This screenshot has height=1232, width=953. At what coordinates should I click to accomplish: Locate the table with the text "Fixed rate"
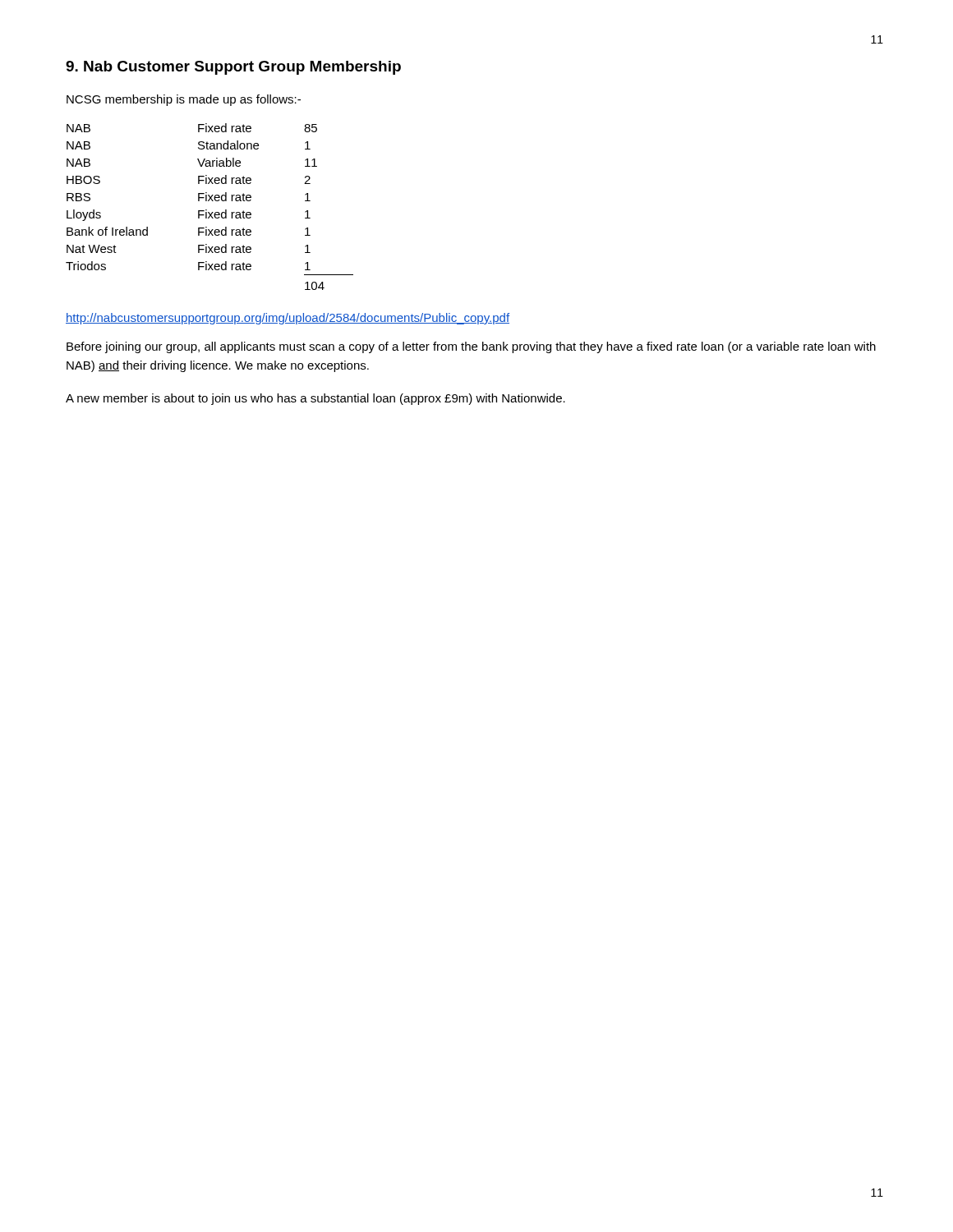click(x=476, y=207)
